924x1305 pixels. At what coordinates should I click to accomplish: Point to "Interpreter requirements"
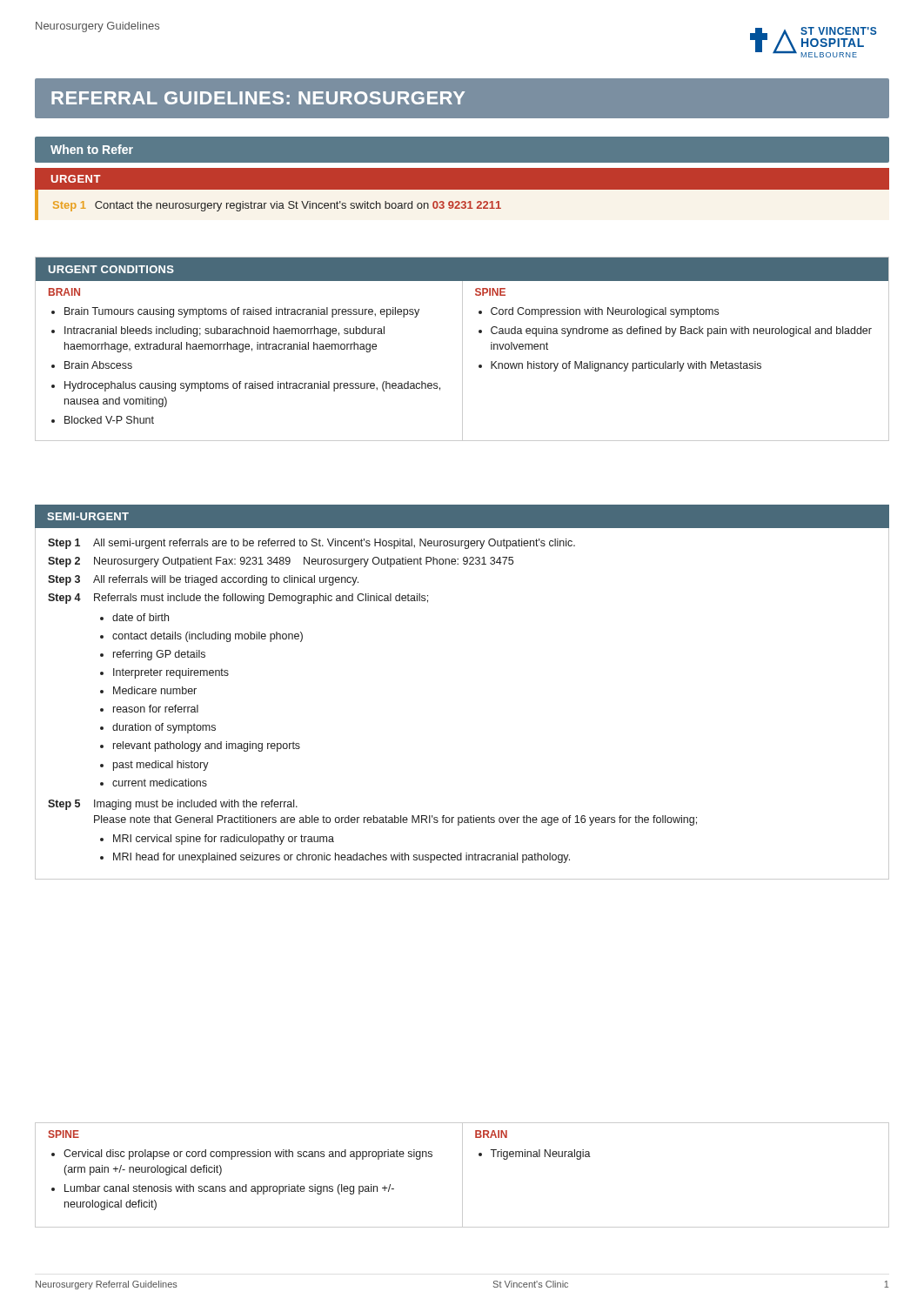(x=171, y=672)
